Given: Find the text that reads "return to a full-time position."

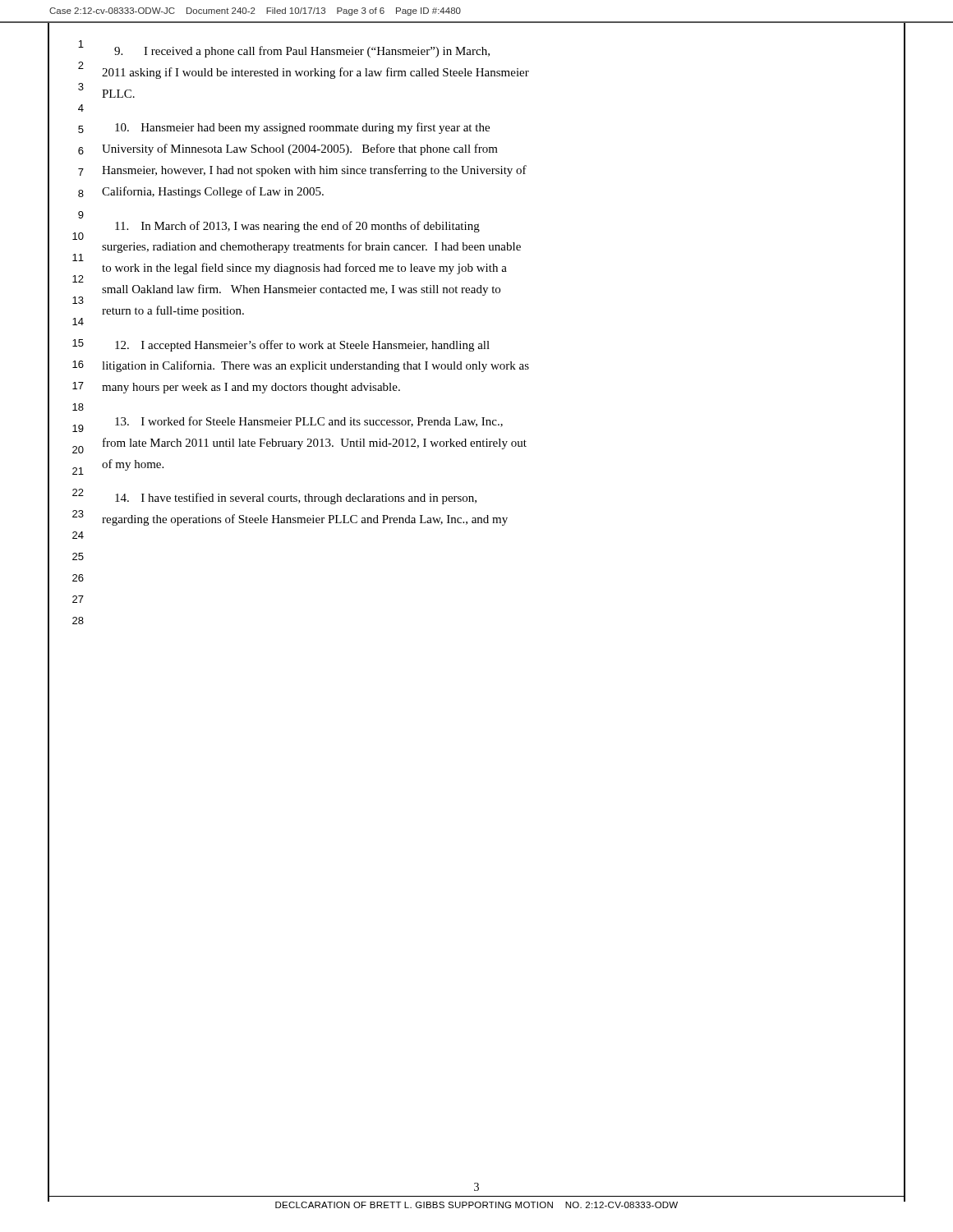Looking at the screenshot, I should 173,310.
